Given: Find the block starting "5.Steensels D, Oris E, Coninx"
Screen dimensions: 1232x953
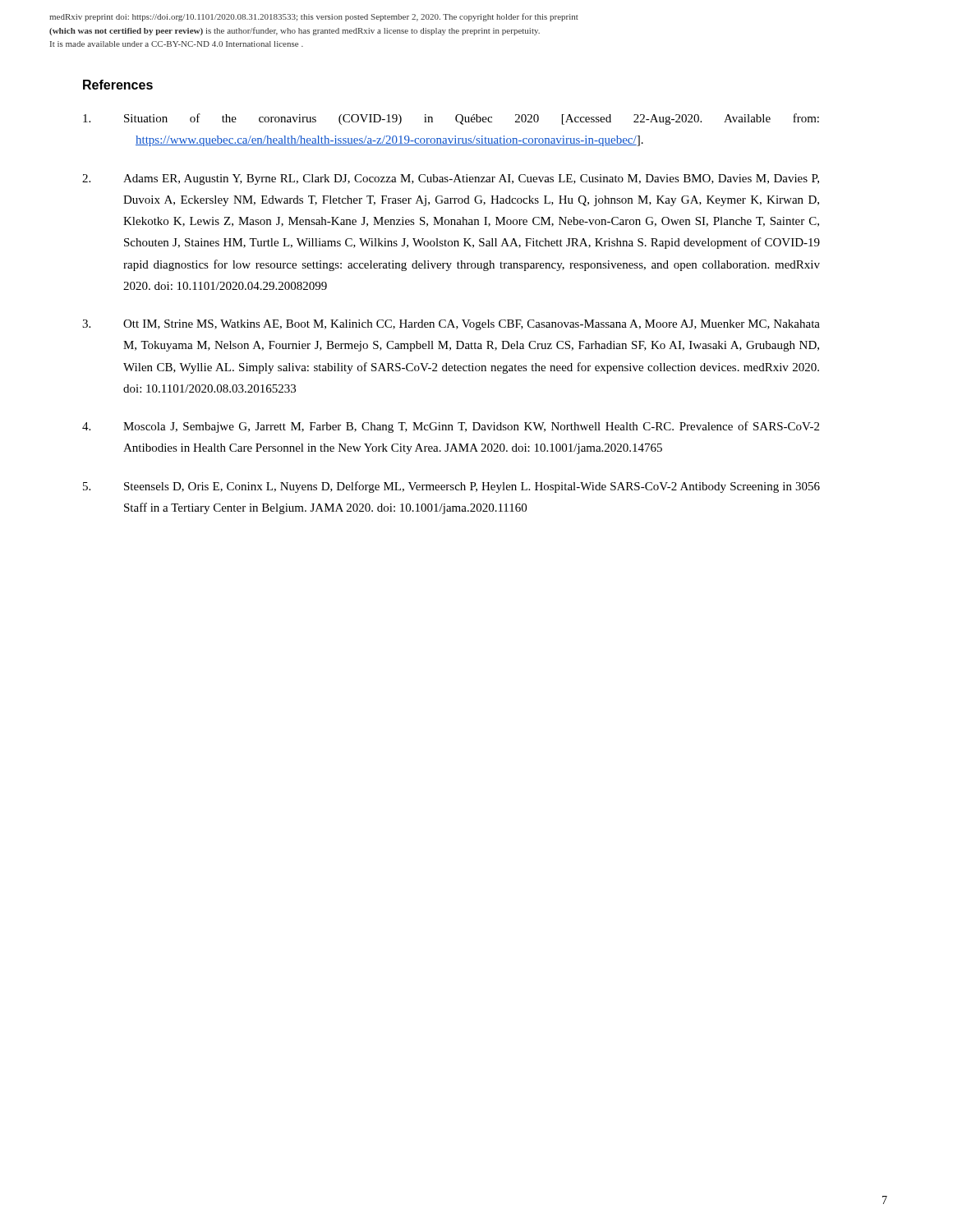Looking at the screenshot, I should [451, 497].
